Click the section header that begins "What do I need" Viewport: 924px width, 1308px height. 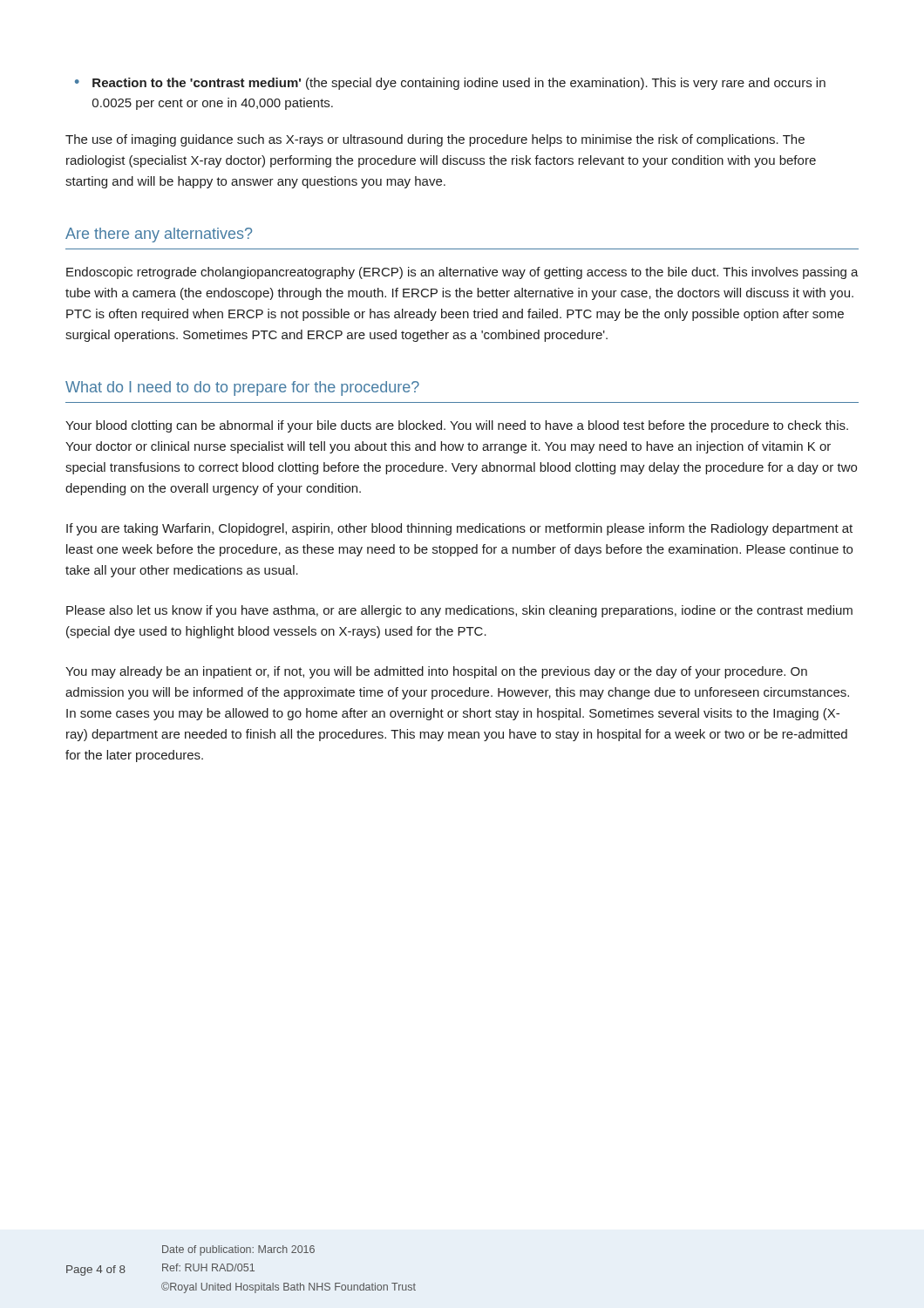(242, 387)
